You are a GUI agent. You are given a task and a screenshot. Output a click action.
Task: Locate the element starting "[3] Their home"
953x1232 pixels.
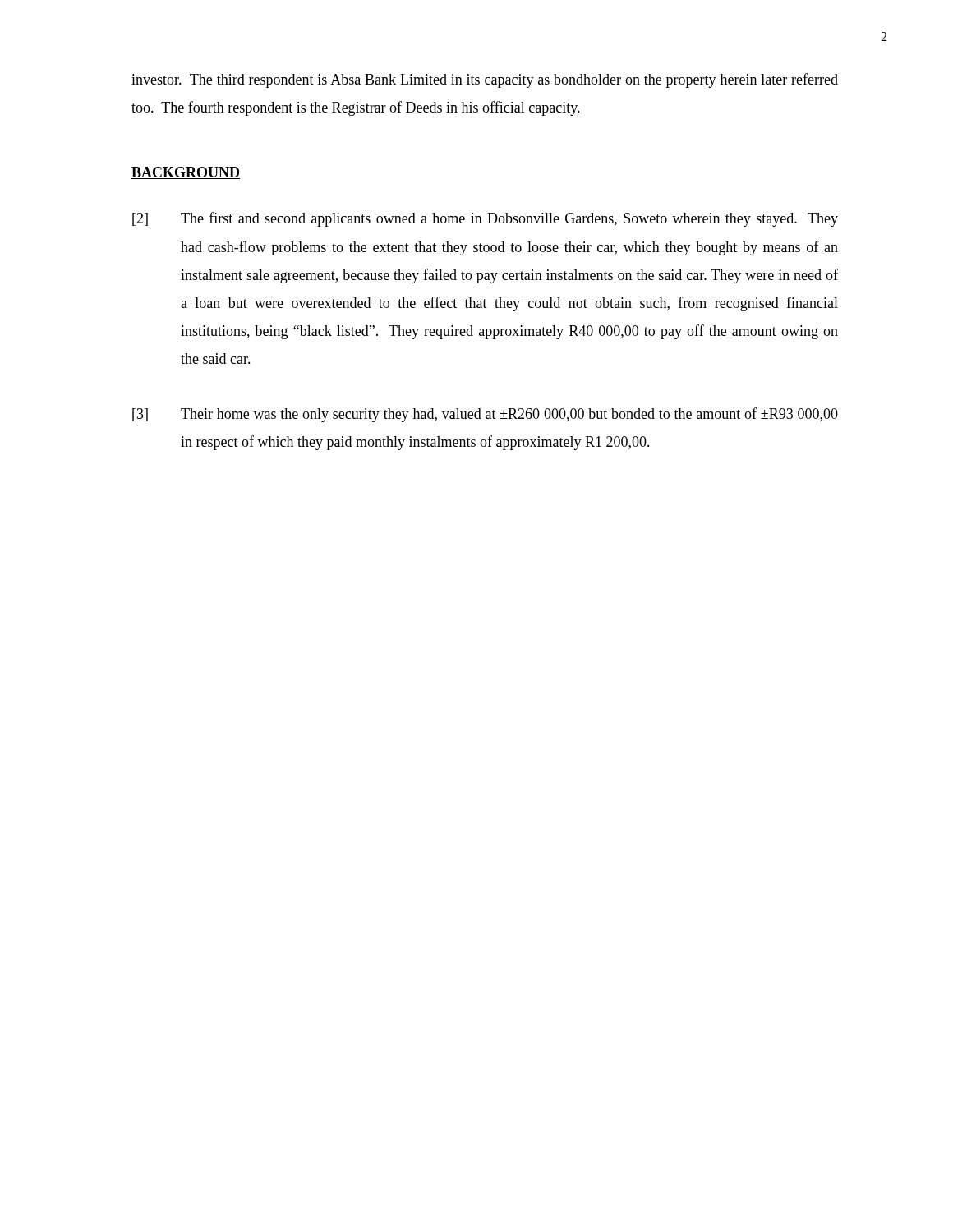[485, 428]
